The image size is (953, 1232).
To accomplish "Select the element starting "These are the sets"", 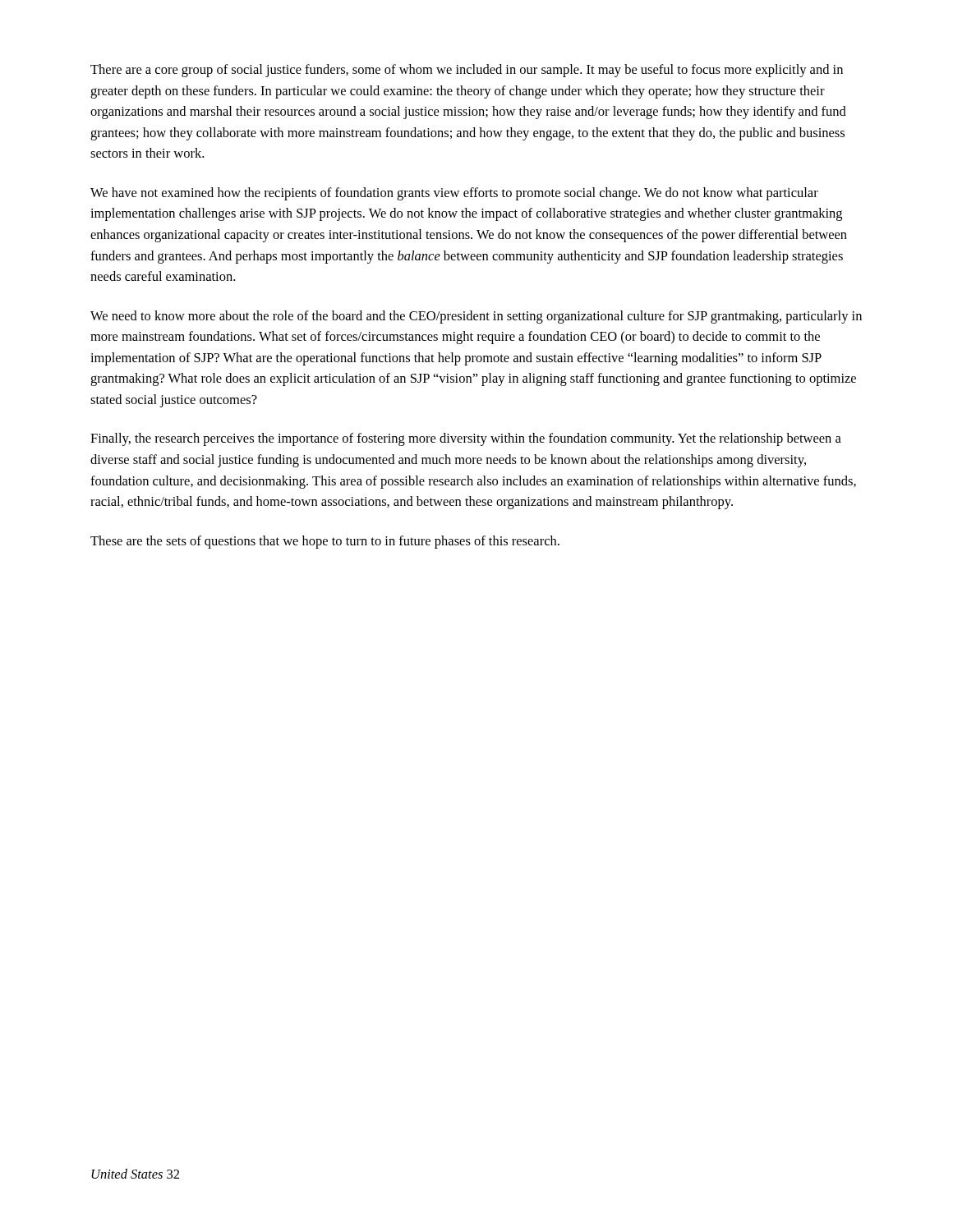I will 325,541.
